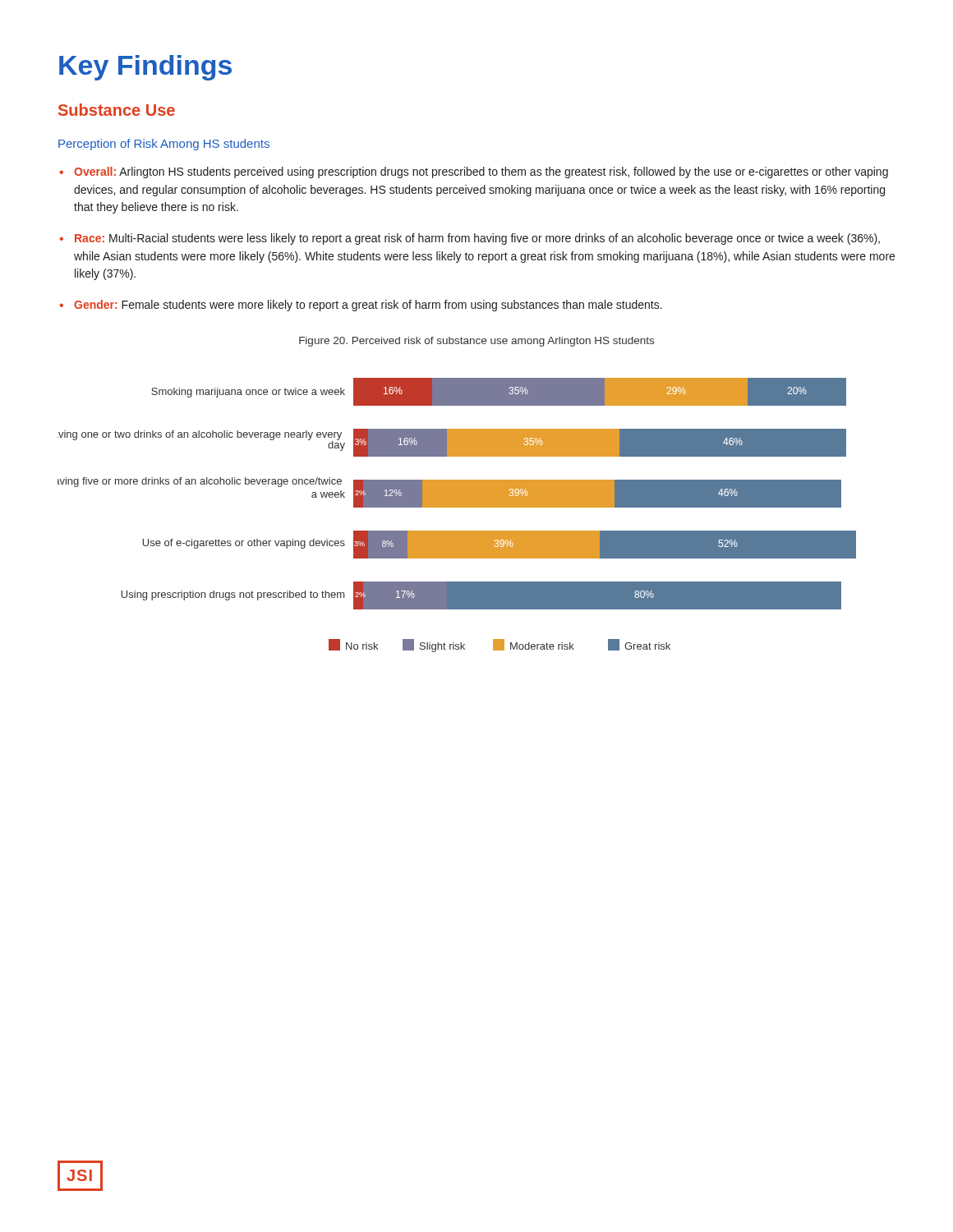Locate the region starting "Substance Use"
Screen dimensions: 1232x953
coord(116,110)
